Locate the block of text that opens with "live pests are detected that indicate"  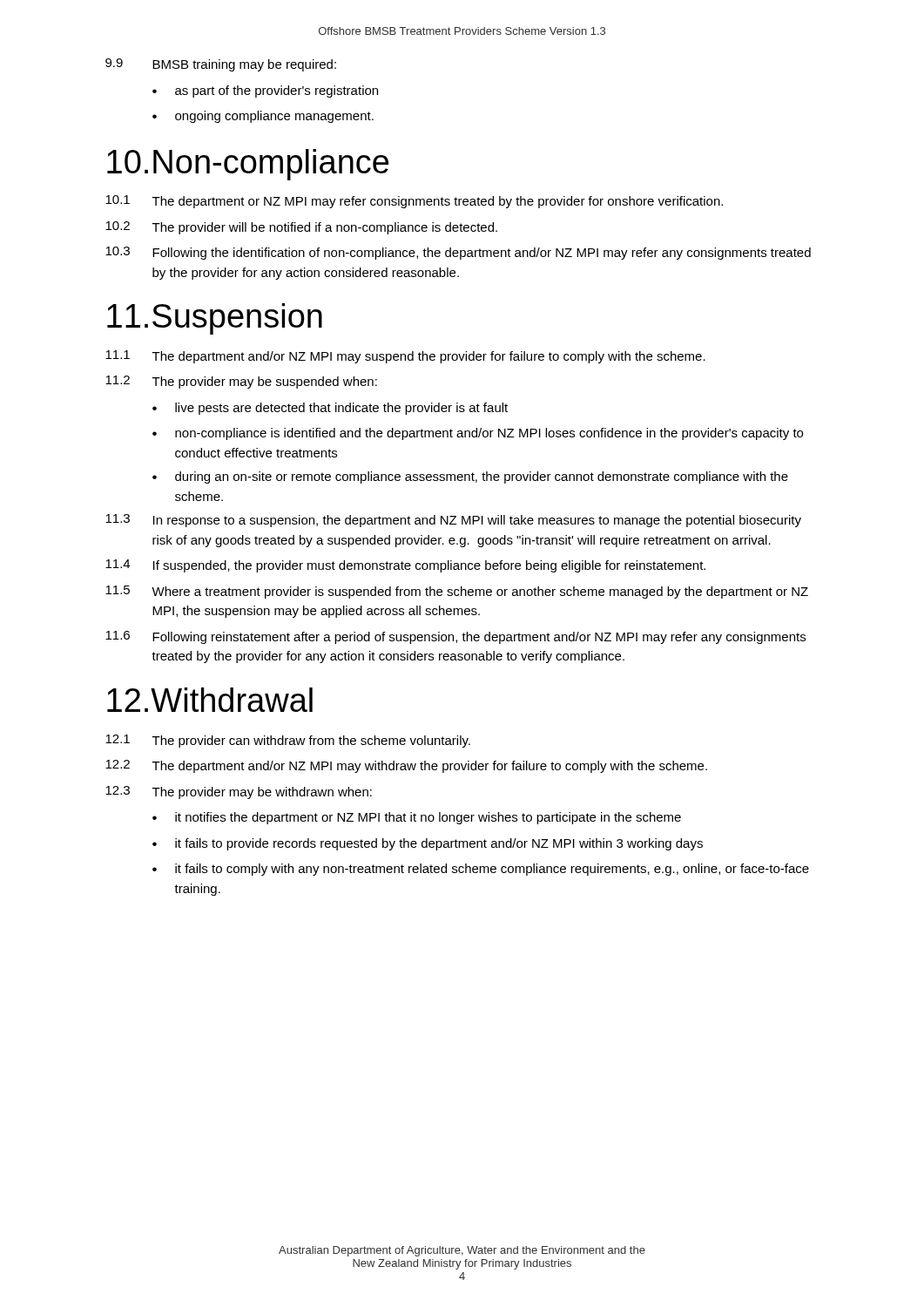(x=341, y=408)
